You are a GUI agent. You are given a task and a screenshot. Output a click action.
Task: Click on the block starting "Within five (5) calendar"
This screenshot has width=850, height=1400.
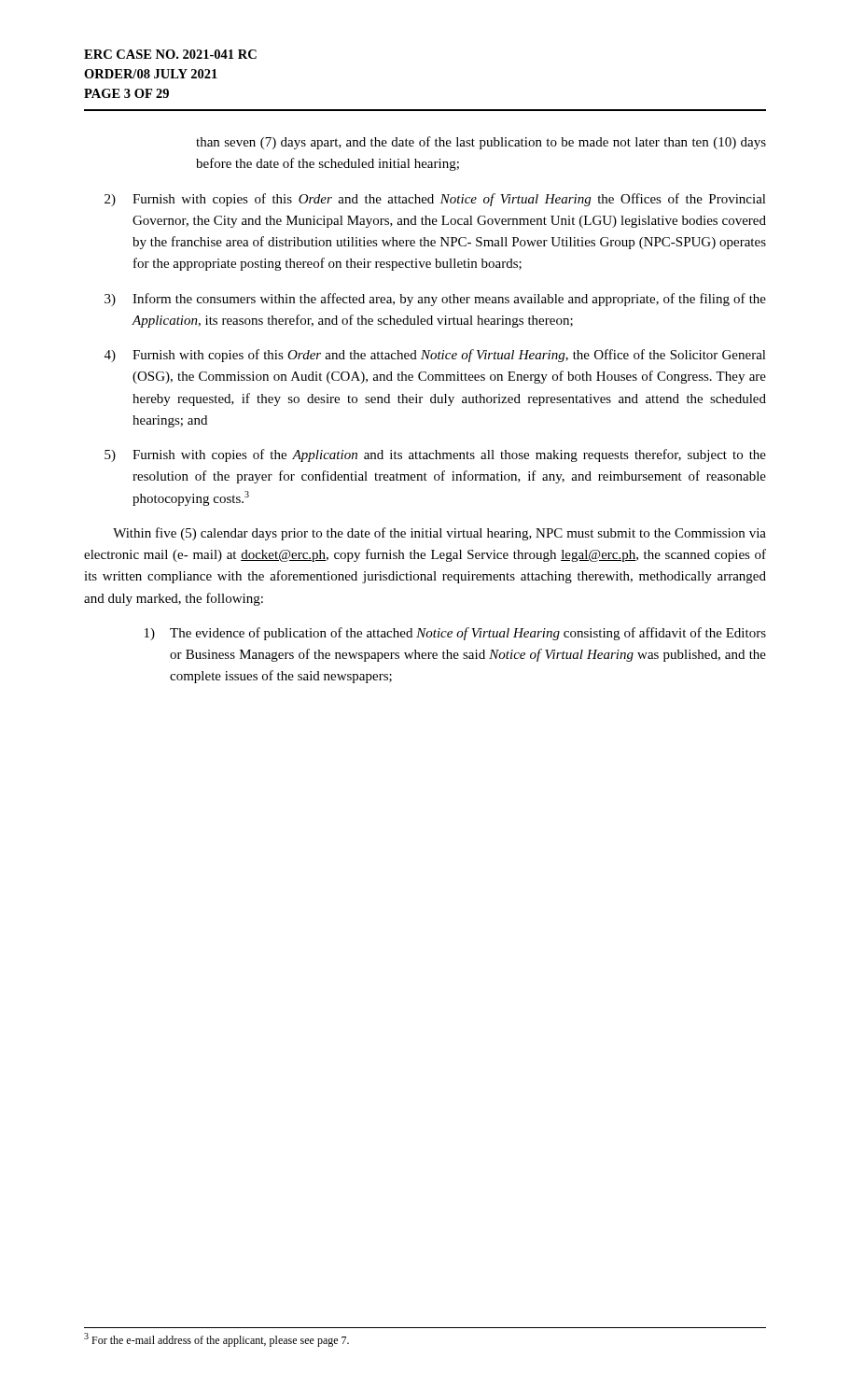(x=425, y=565)
